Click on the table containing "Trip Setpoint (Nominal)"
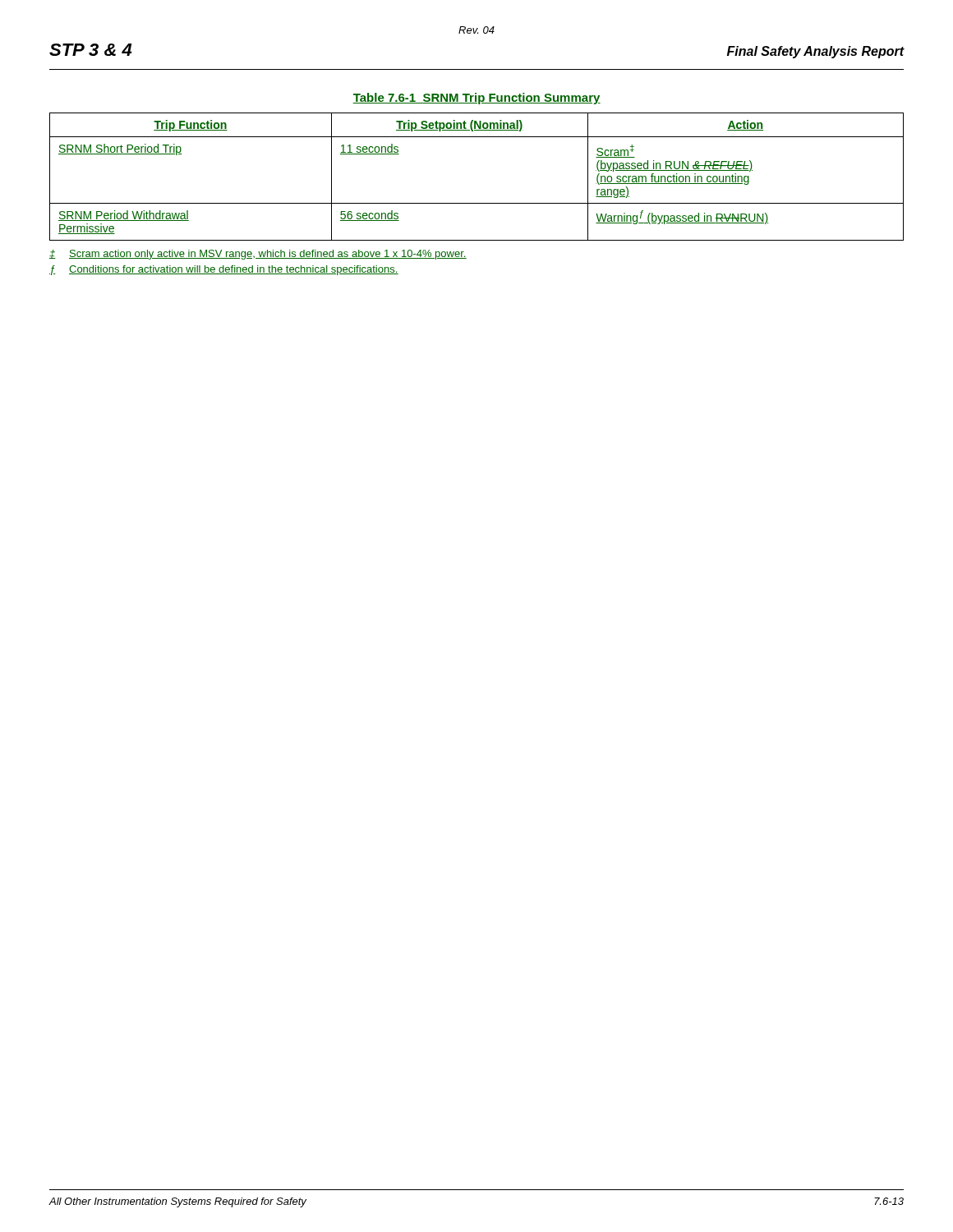The image size is (953, 1232). [x=476, y=176]
